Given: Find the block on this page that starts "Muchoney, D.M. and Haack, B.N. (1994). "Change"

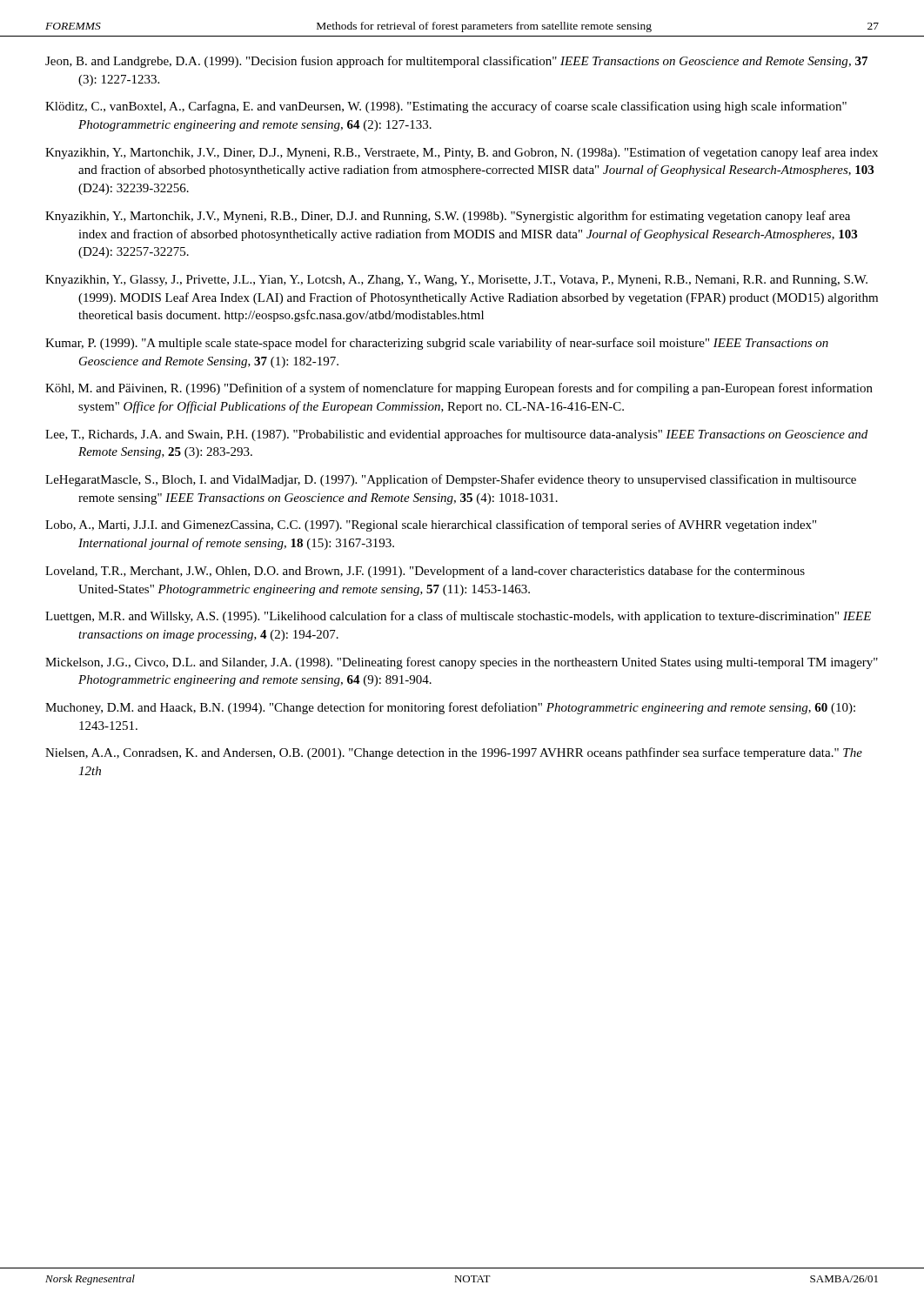Looking at the screenshot, I should pos(462,717).
